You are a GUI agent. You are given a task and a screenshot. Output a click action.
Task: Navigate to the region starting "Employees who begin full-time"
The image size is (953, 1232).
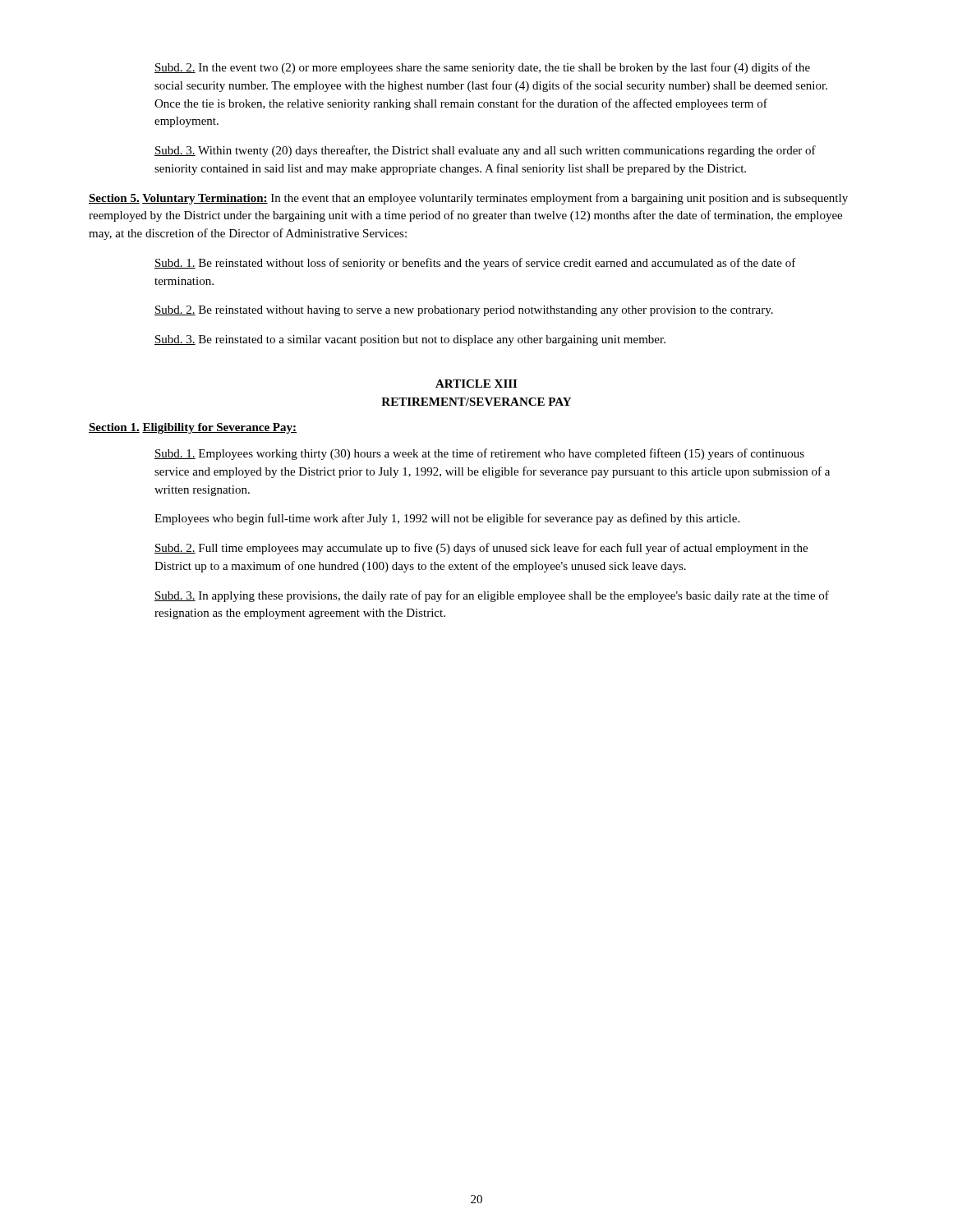tap(447, 518)
